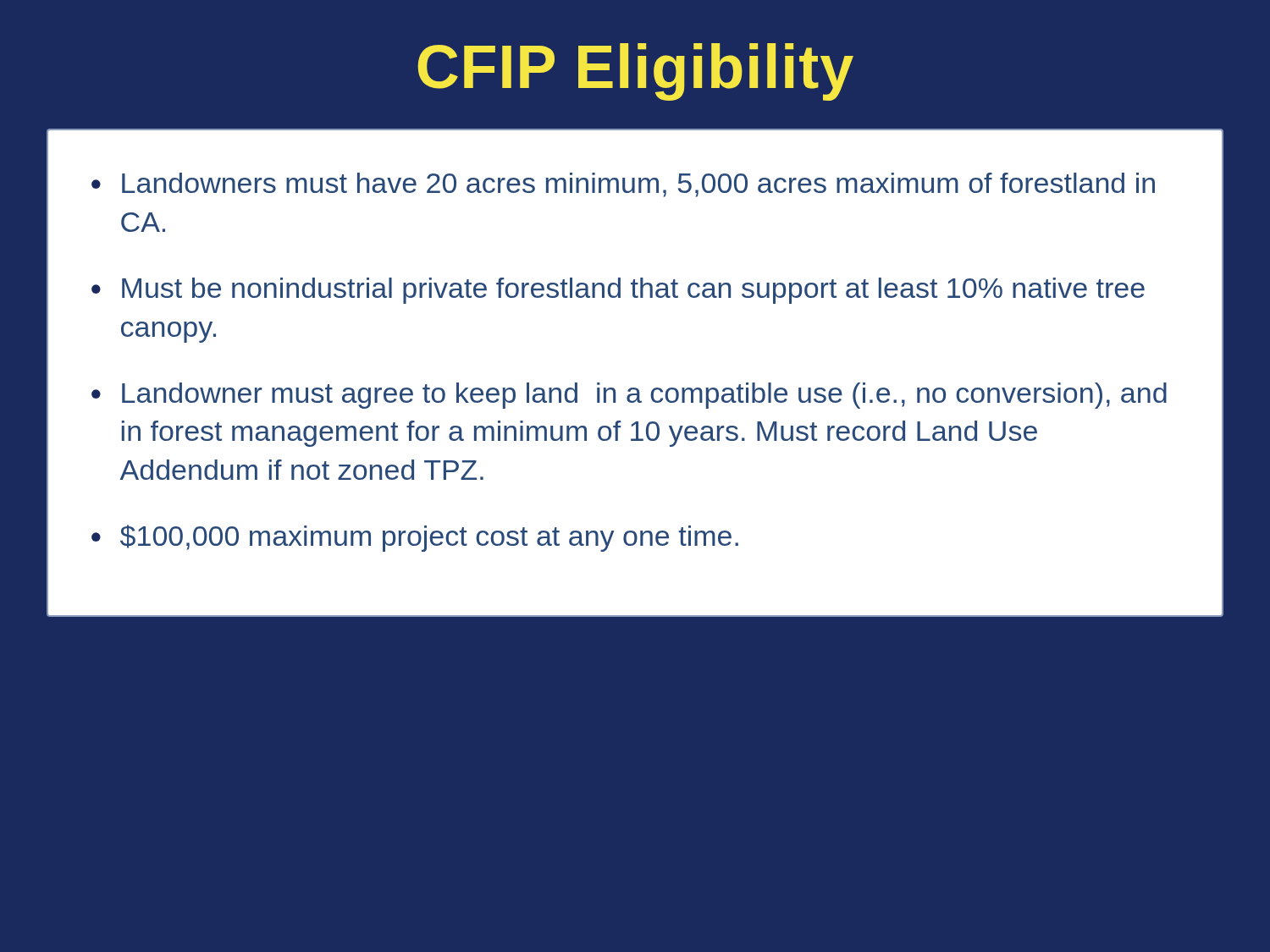This screenshot has width=1270, height=952.
Task: Select the list item that reads "• $100,000 maximum"
Action: pos(416,537)
